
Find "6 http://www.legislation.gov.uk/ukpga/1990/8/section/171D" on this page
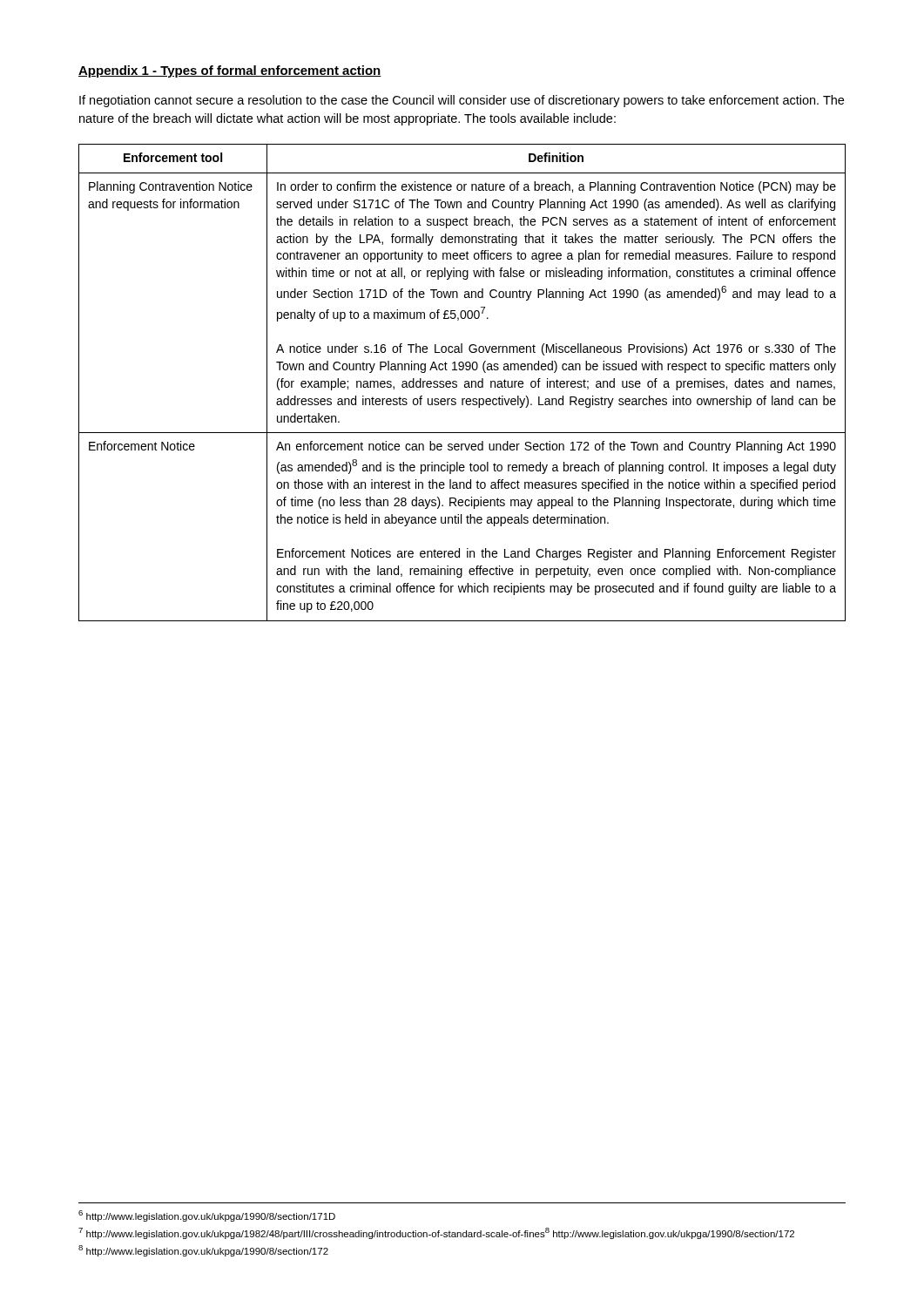[207, 1214]
